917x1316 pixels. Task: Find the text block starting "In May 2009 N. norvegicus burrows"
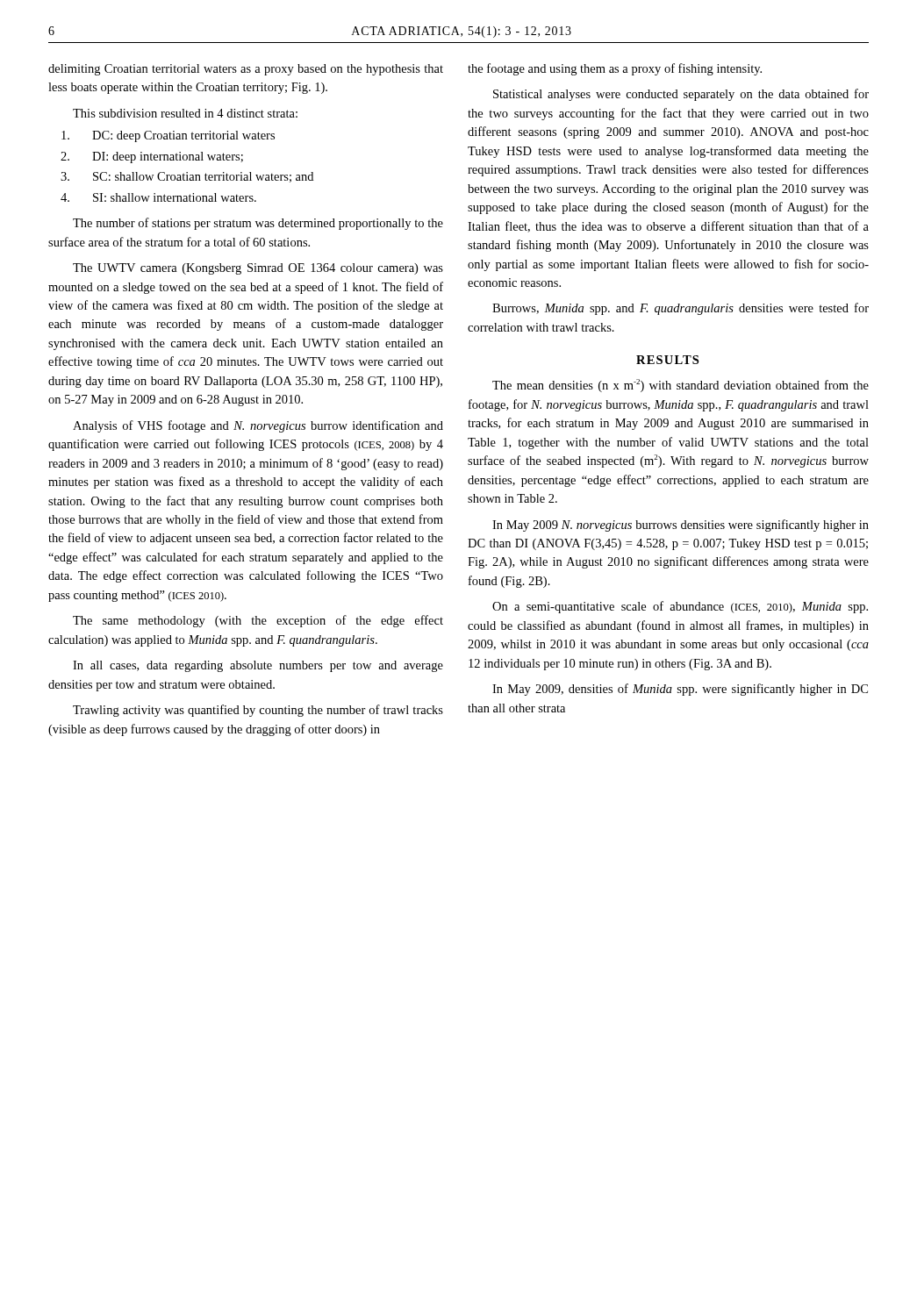(x=668, y=553)
